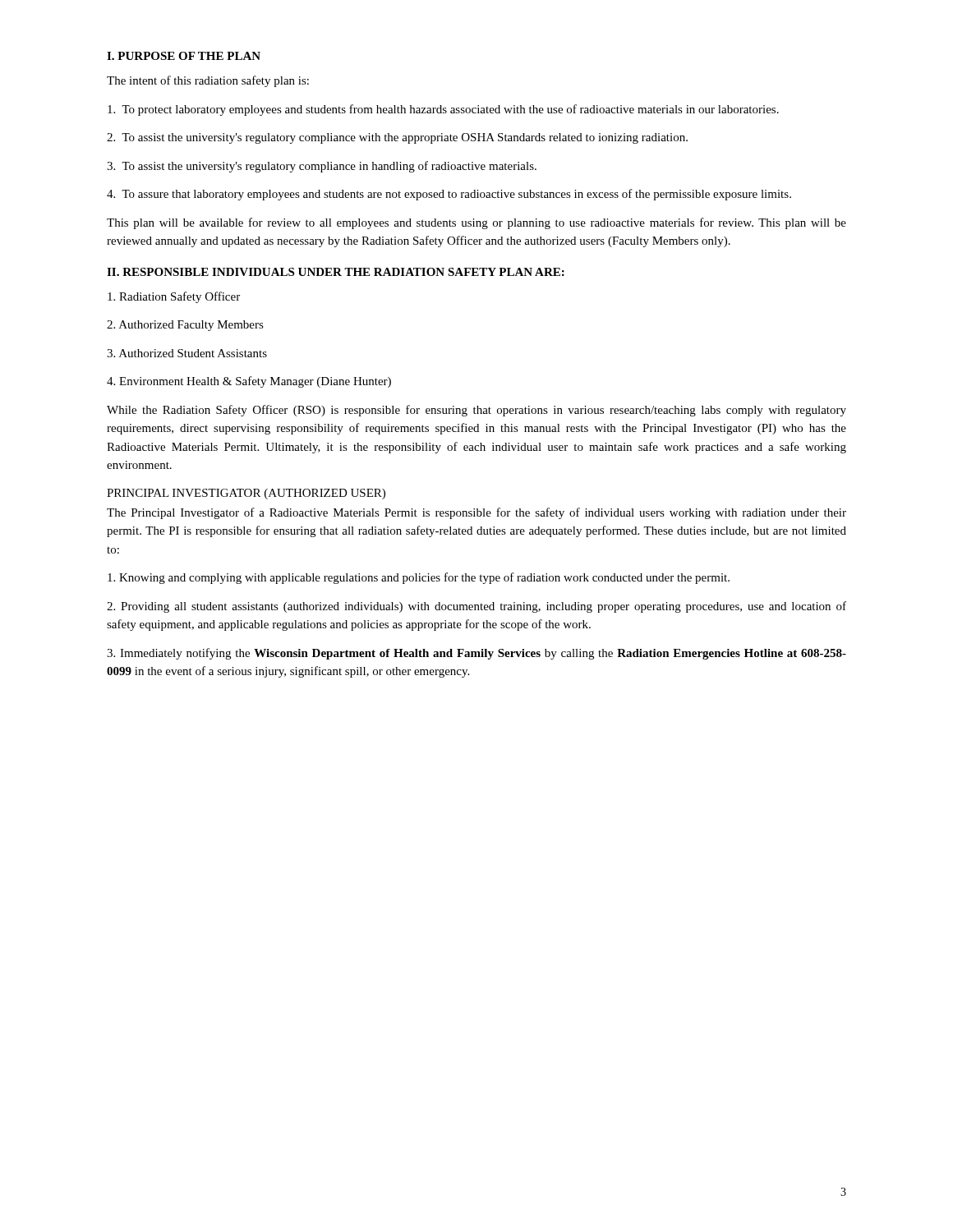Point to the element starting "I. PURPOSE OF THE PLAN"
953x1232 pixels.
184,56
